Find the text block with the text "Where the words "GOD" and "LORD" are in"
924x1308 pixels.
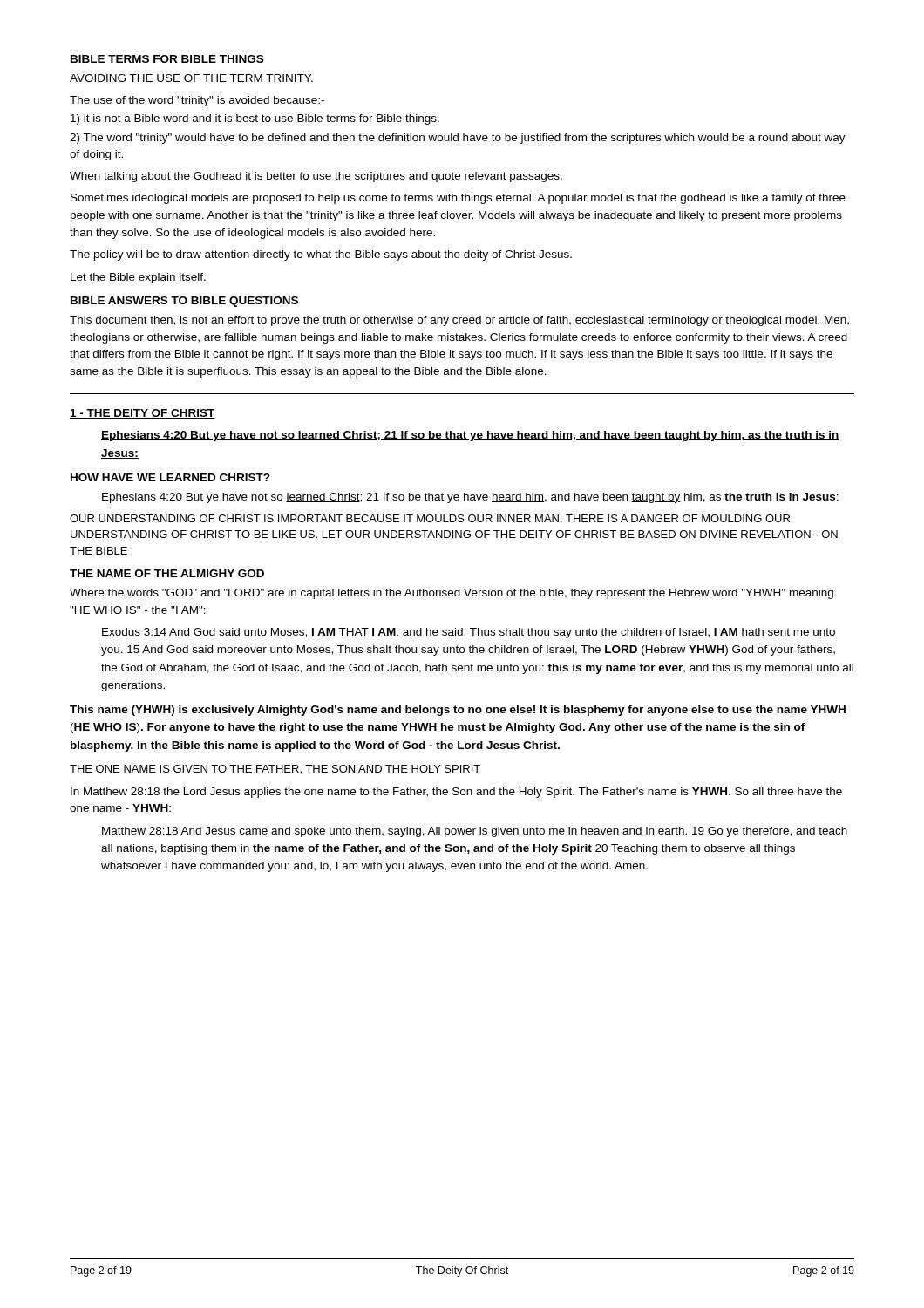452,601
